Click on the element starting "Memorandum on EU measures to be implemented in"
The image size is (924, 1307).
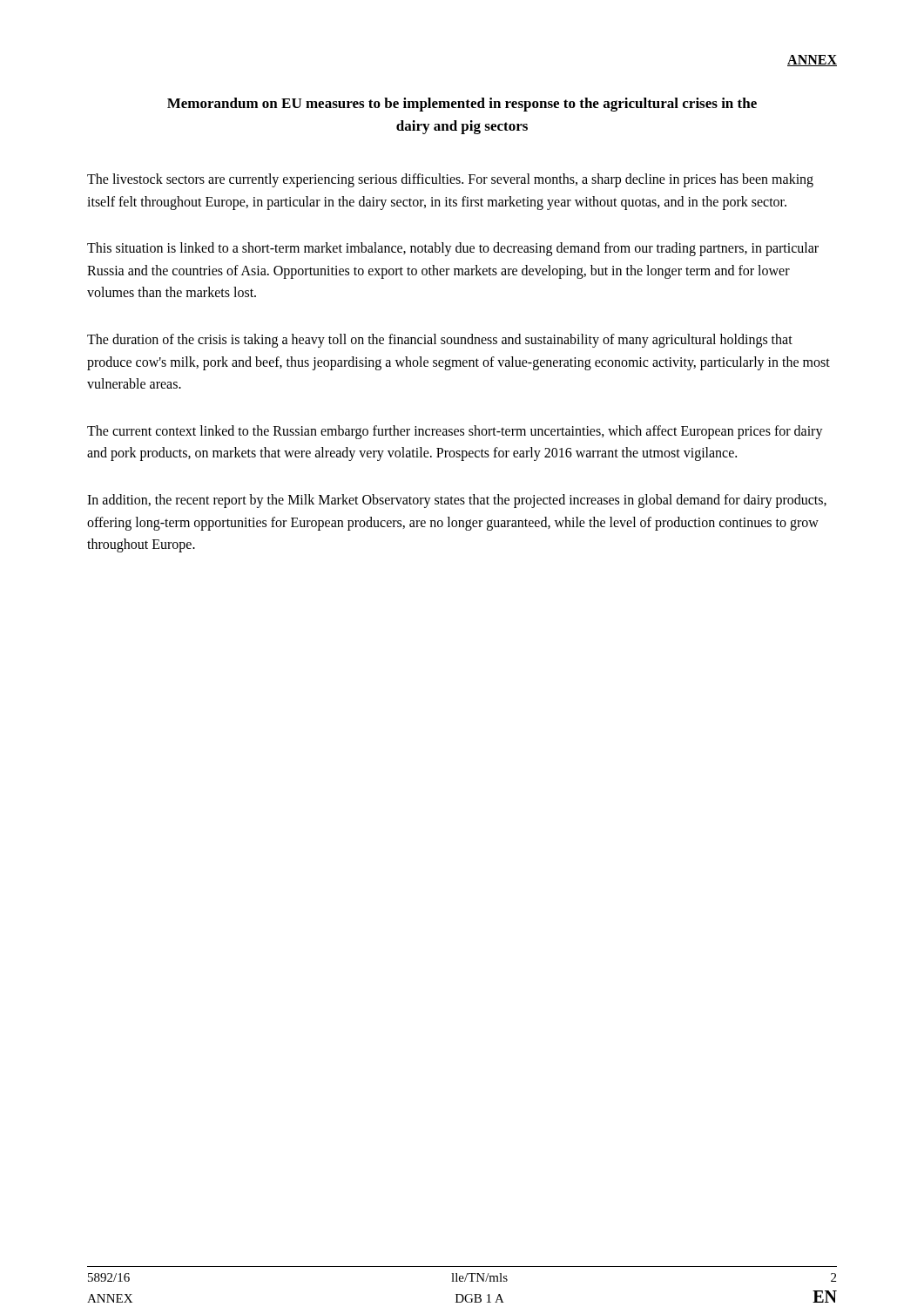point(462,114)
